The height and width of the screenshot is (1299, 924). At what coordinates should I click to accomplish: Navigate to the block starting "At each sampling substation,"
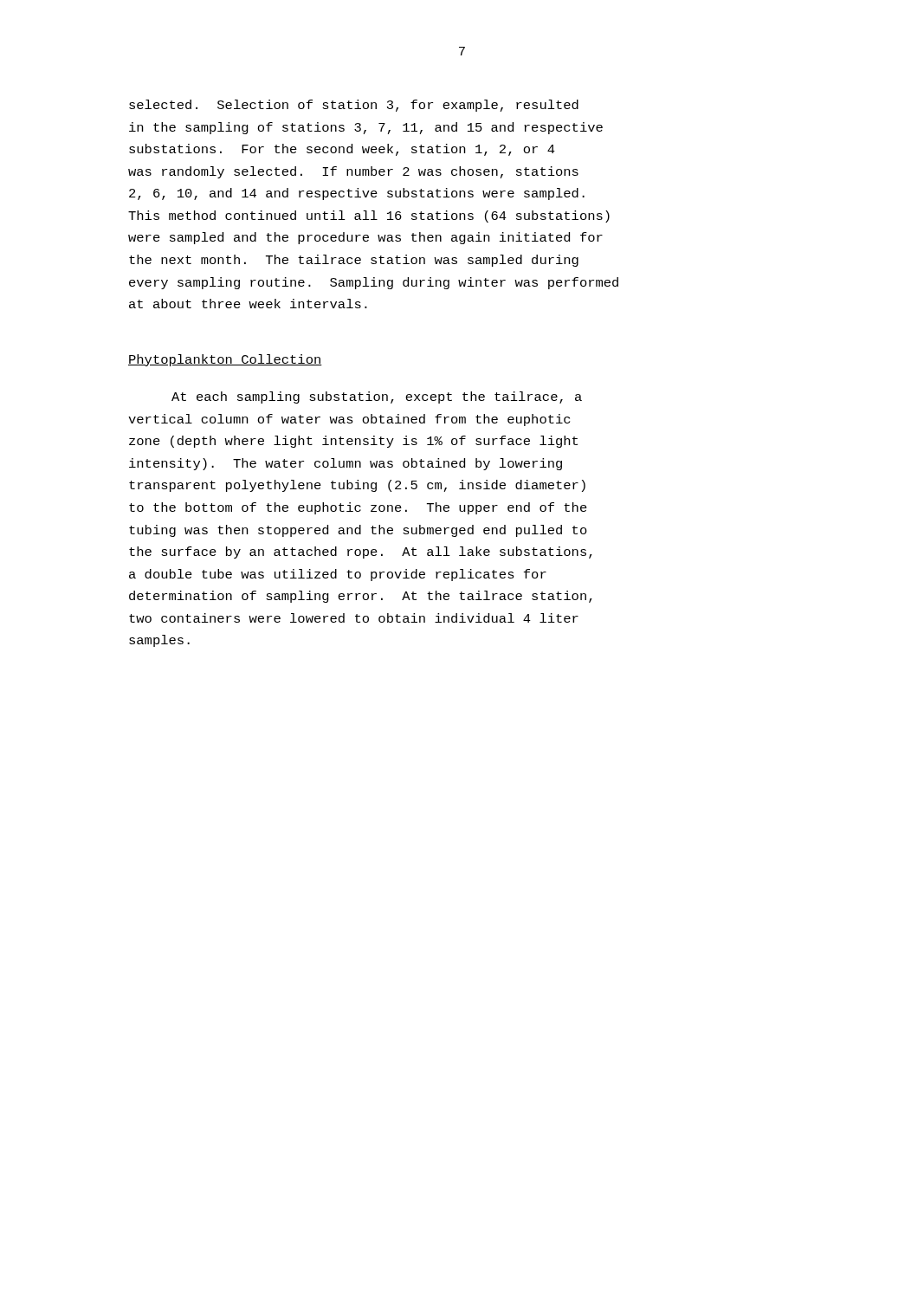tap(483, 520)
